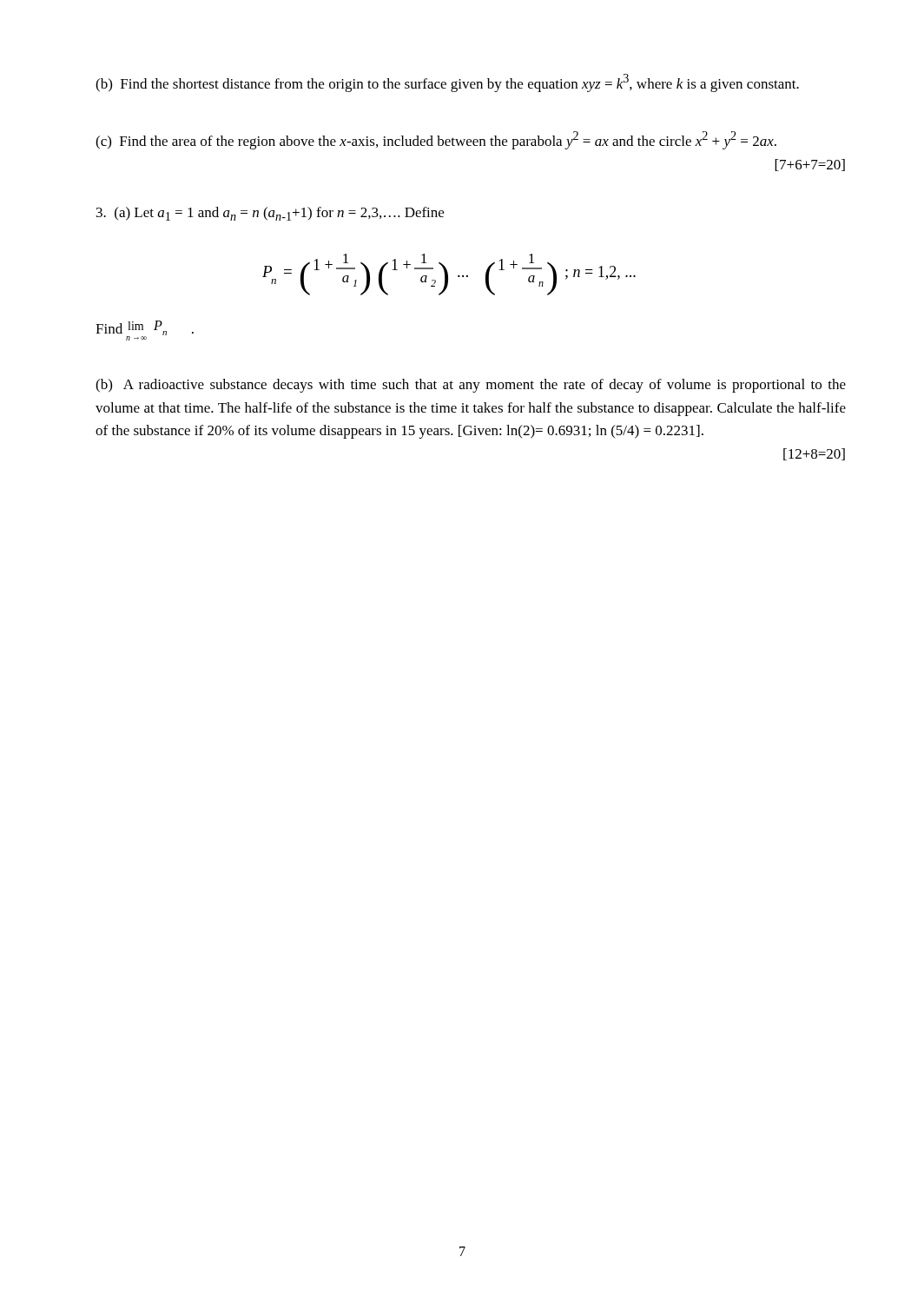
Task: Find the formula on this page that starts "P n = ( 1 + 1 a"
Action: click(x=471, y=274)
